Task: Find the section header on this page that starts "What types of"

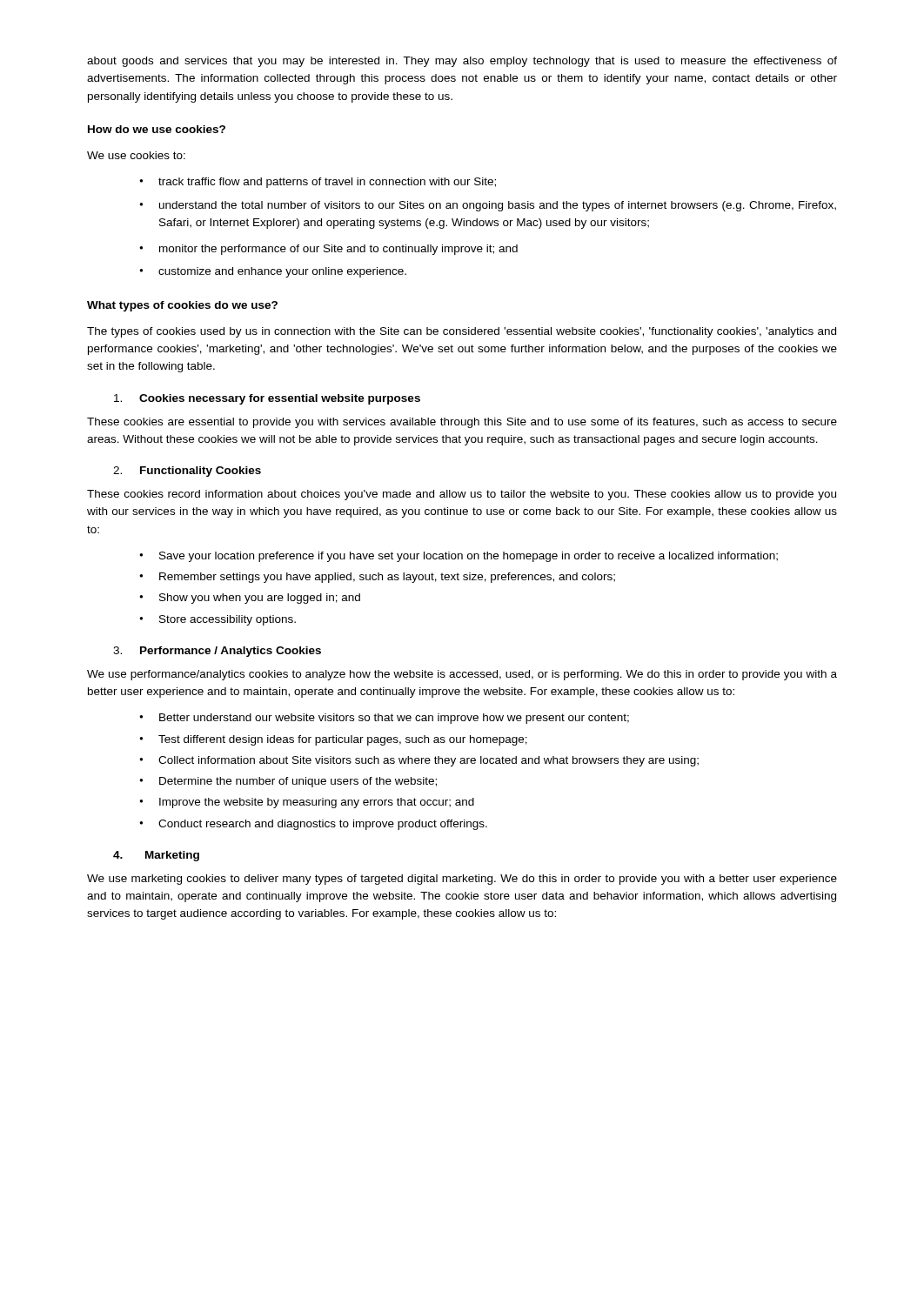Action: pos(182,306)
